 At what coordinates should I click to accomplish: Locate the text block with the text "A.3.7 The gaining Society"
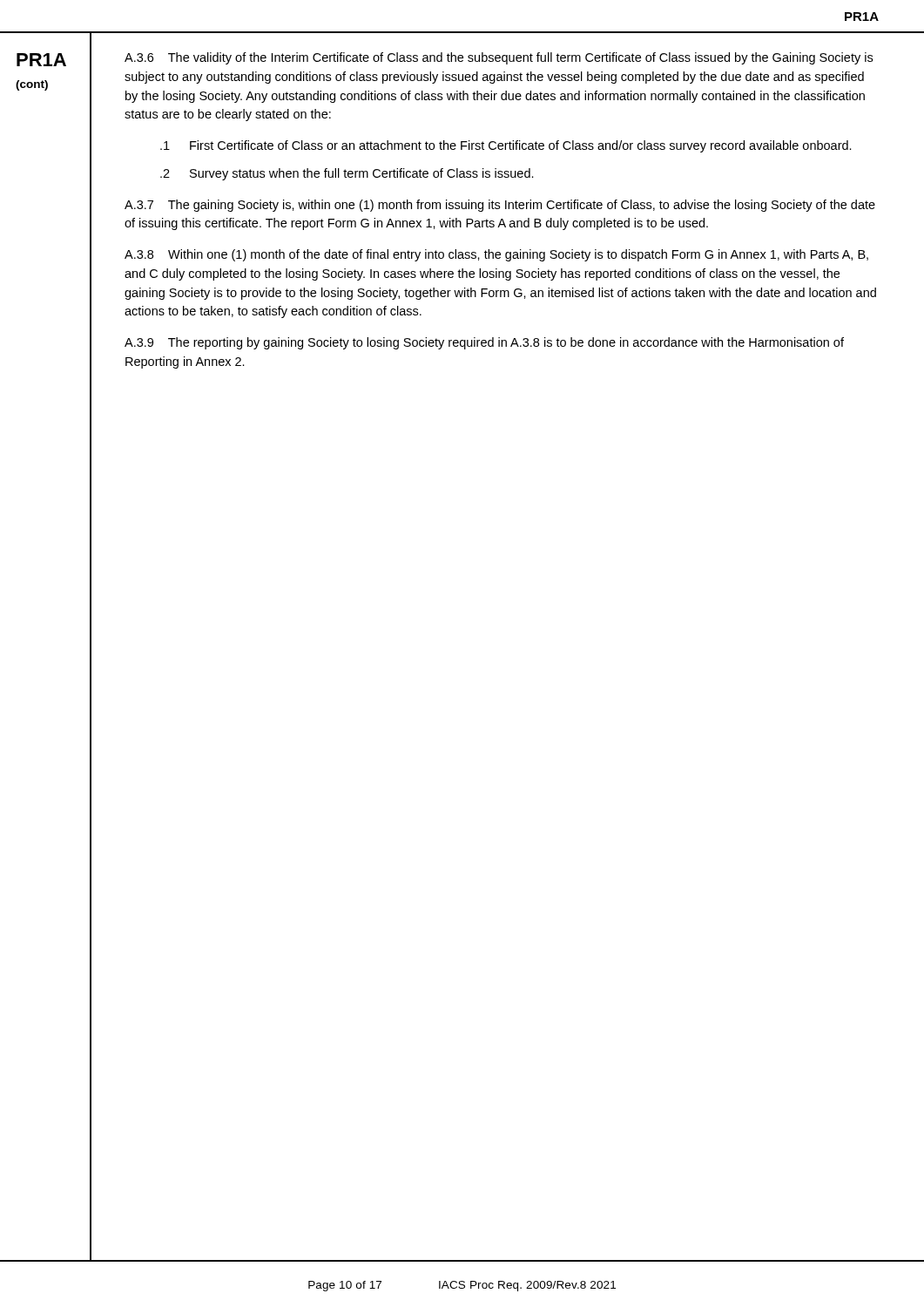coord(500,214)
